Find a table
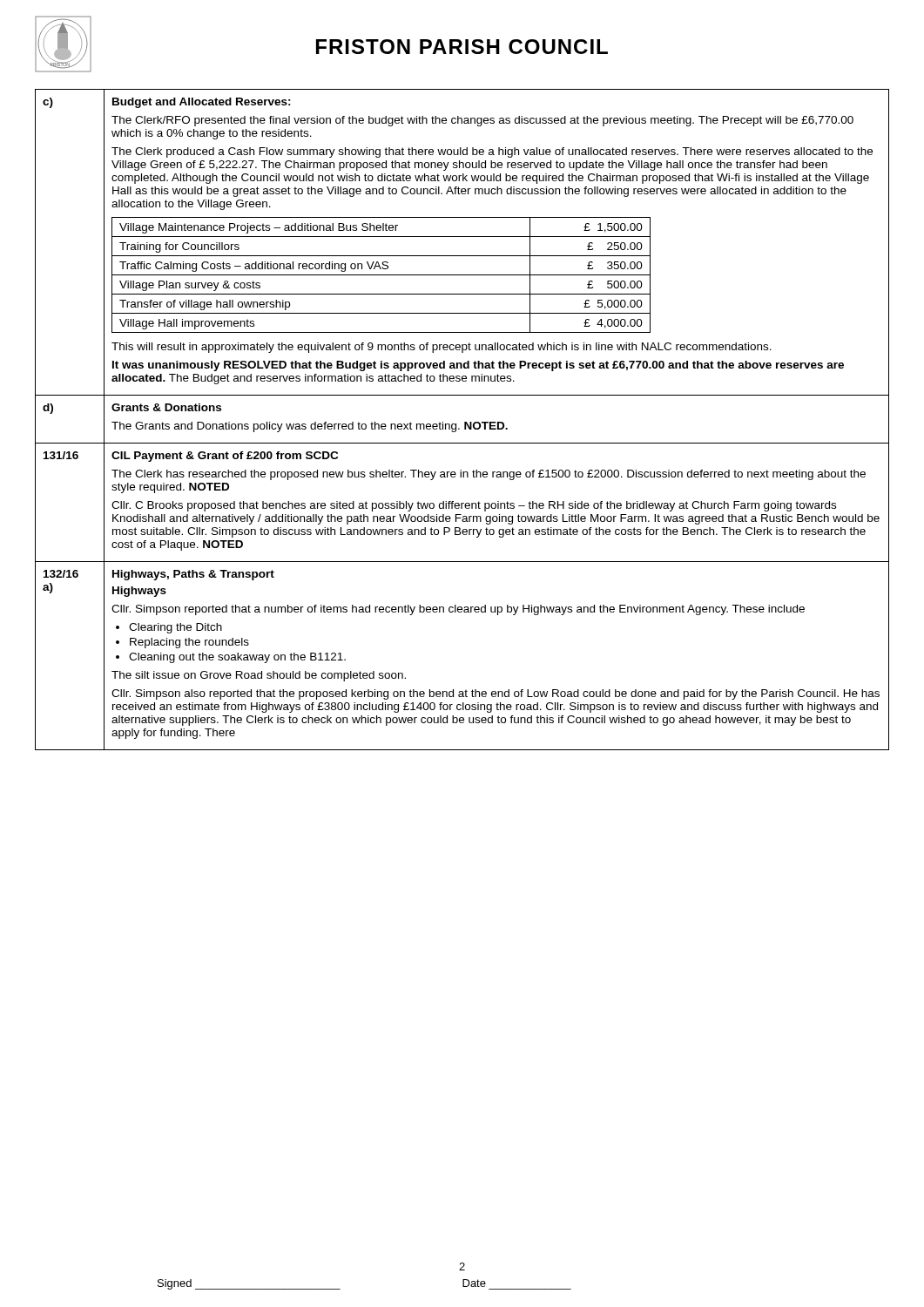This screenshot has width=924, height=1307. pos(496,275)
